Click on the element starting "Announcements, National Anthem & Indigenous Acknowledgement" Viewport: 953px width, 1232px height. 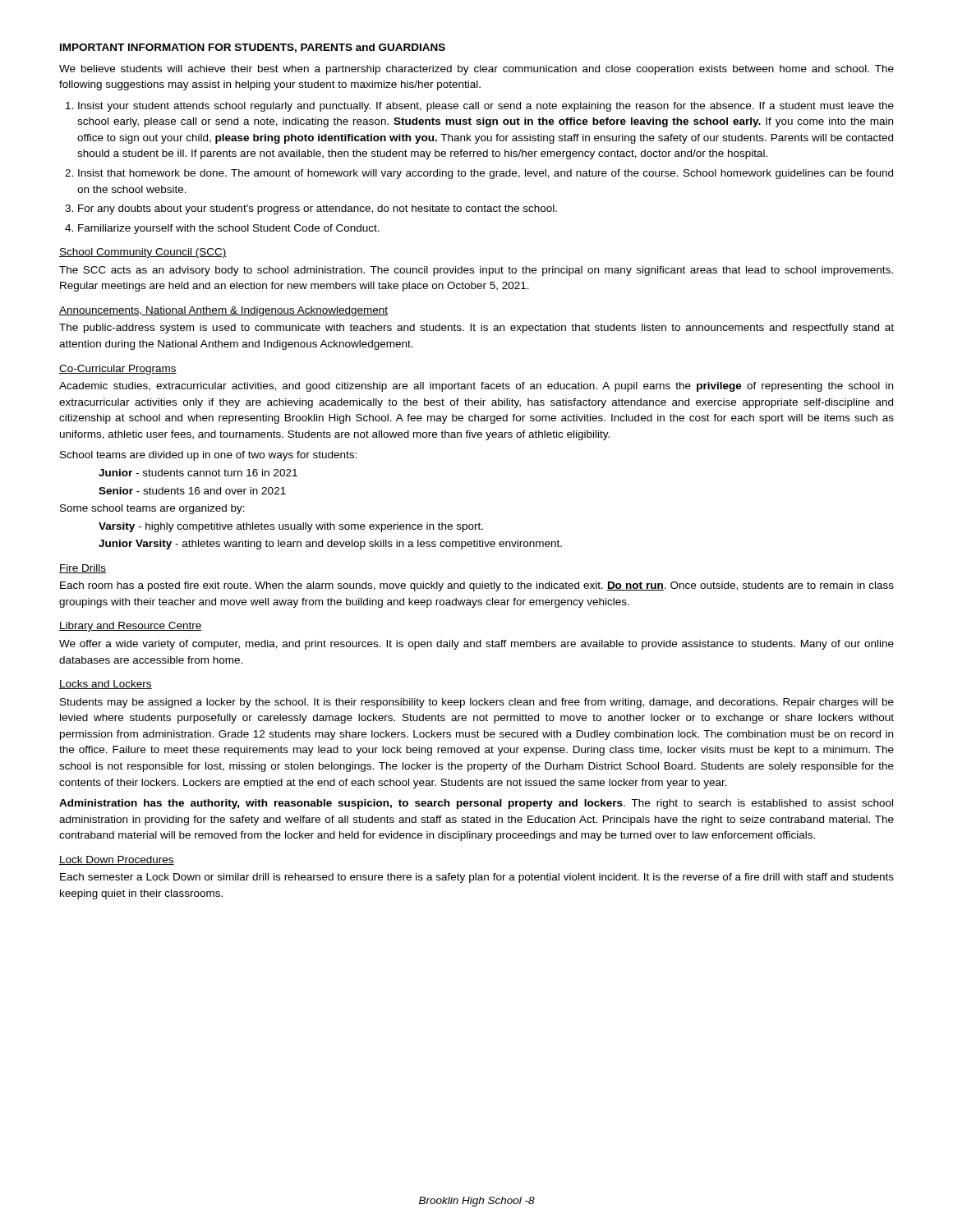tap(223, 310)
